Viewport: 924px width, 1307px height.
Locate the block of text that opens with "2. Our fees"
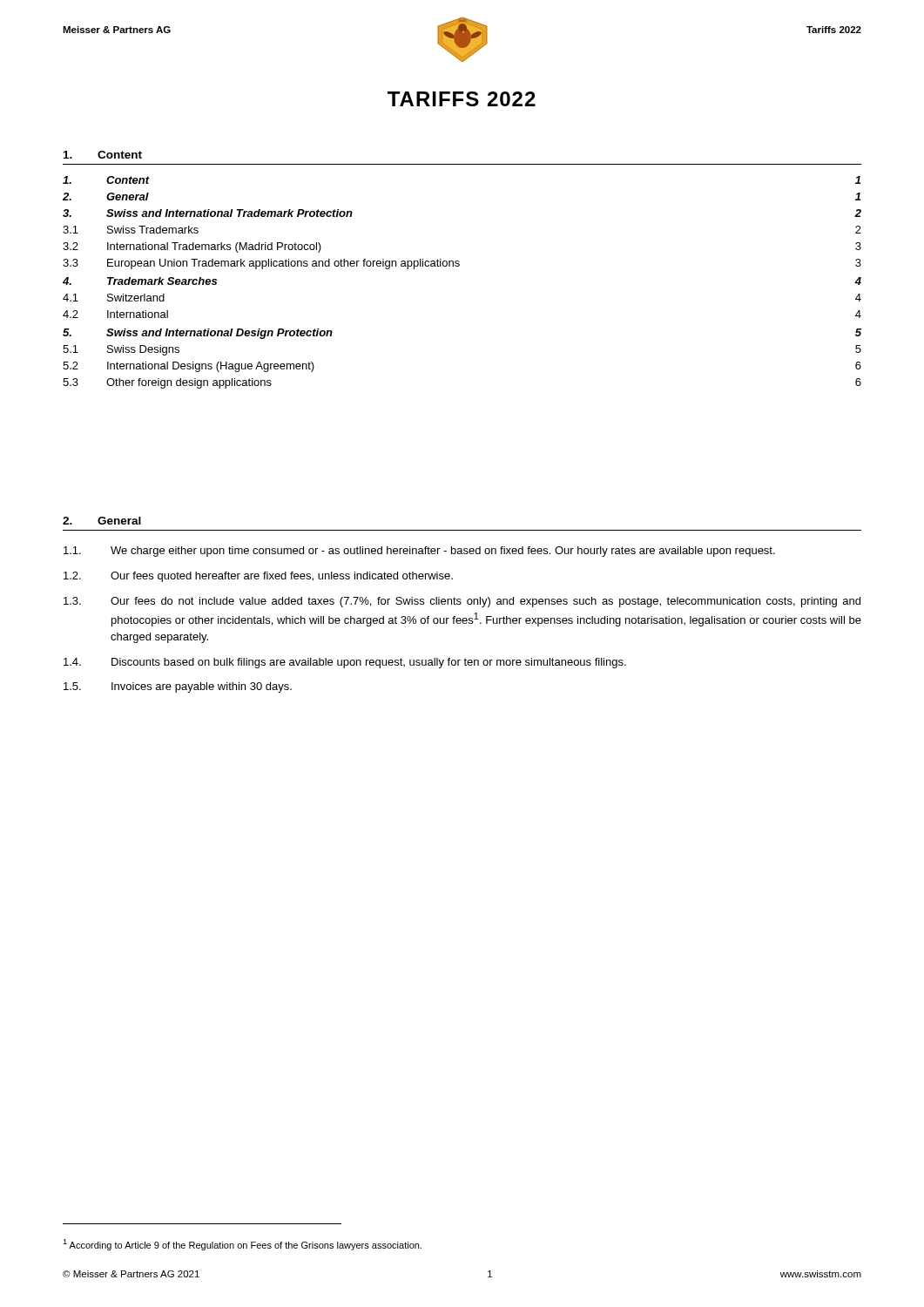point(462,576)
